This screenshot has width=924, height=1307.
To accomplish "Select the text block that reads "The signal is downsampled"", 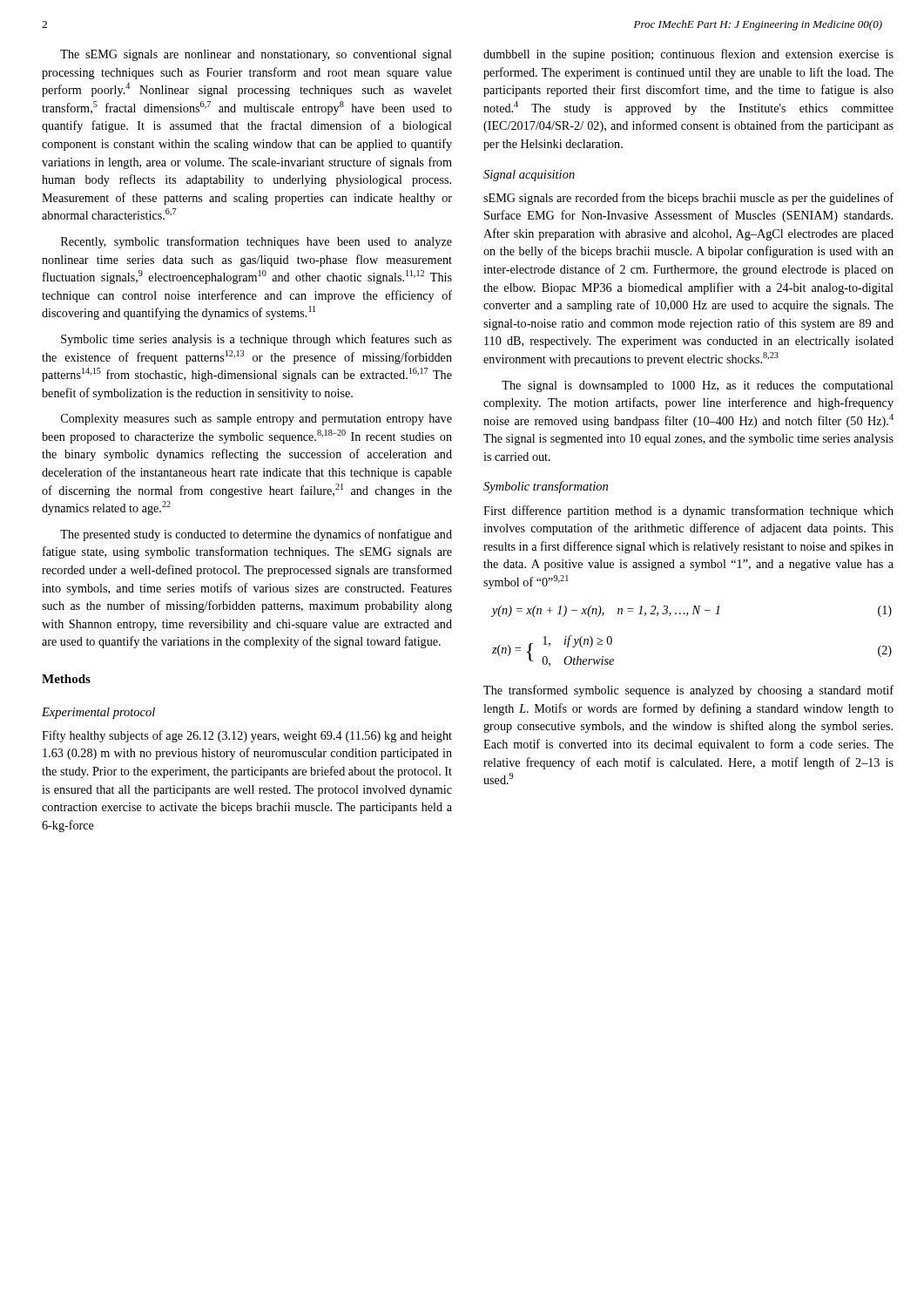I will (x=688, y=421).
